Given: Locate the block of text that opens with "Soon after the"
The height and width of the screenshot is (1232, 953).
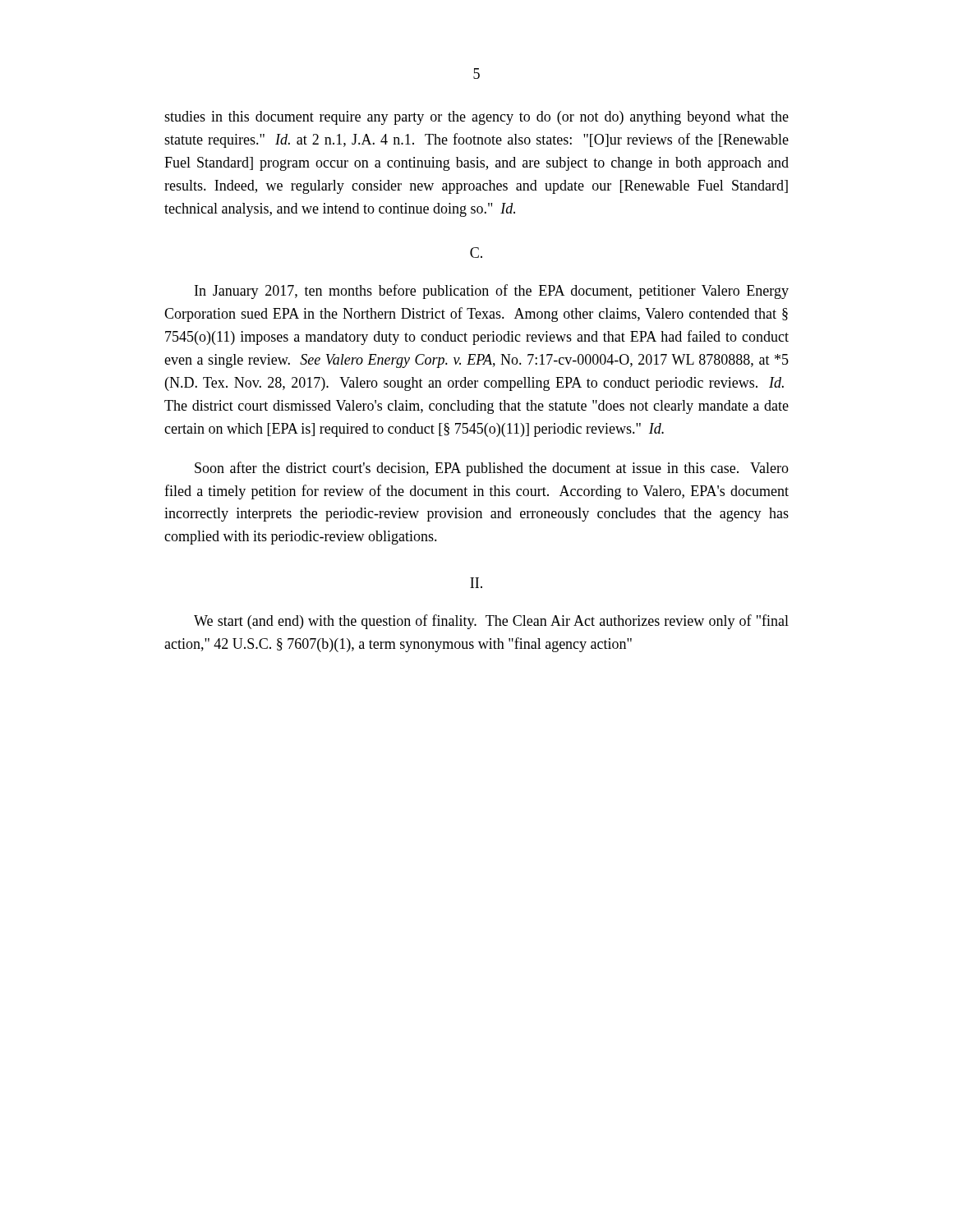Looking at the screenshot, I should 476,502.
